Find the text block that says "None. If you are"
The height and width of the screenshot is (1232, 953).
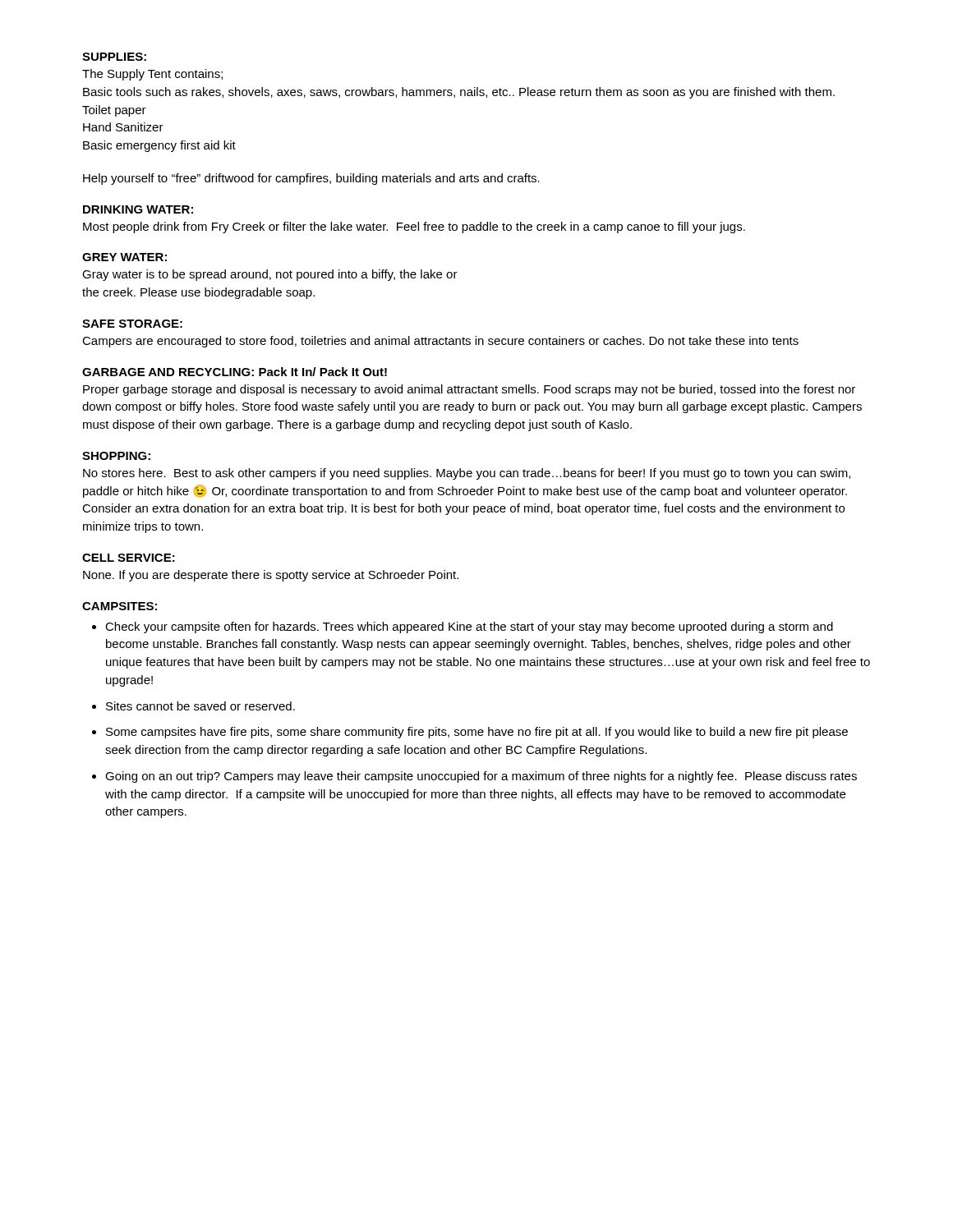click(x=271, y=574)
